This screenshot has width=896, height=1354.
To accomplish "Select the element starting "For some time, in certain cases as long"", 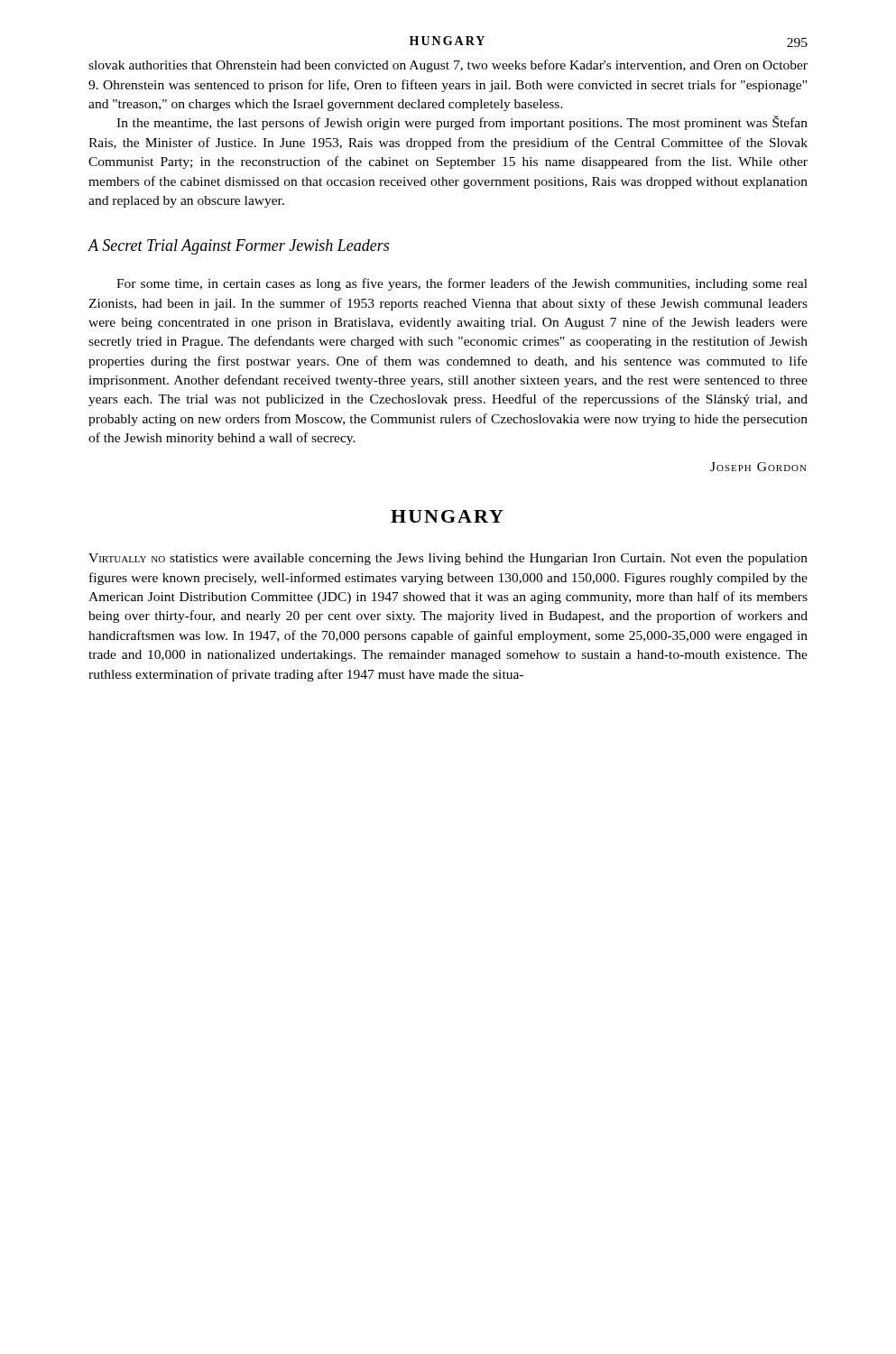I will [448, 360].
